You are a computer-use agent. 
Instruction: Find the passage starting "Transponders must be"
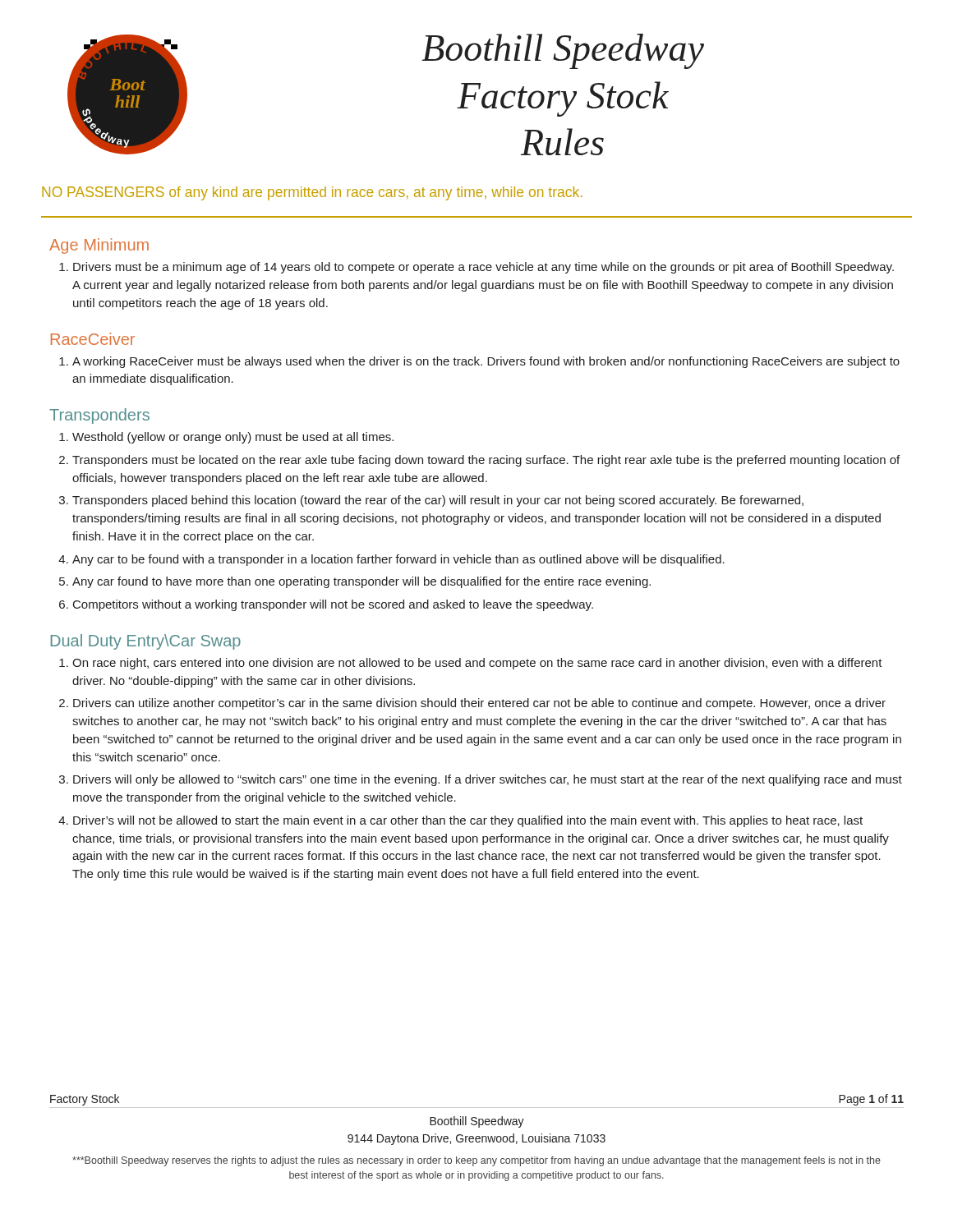tap(486, 468)
